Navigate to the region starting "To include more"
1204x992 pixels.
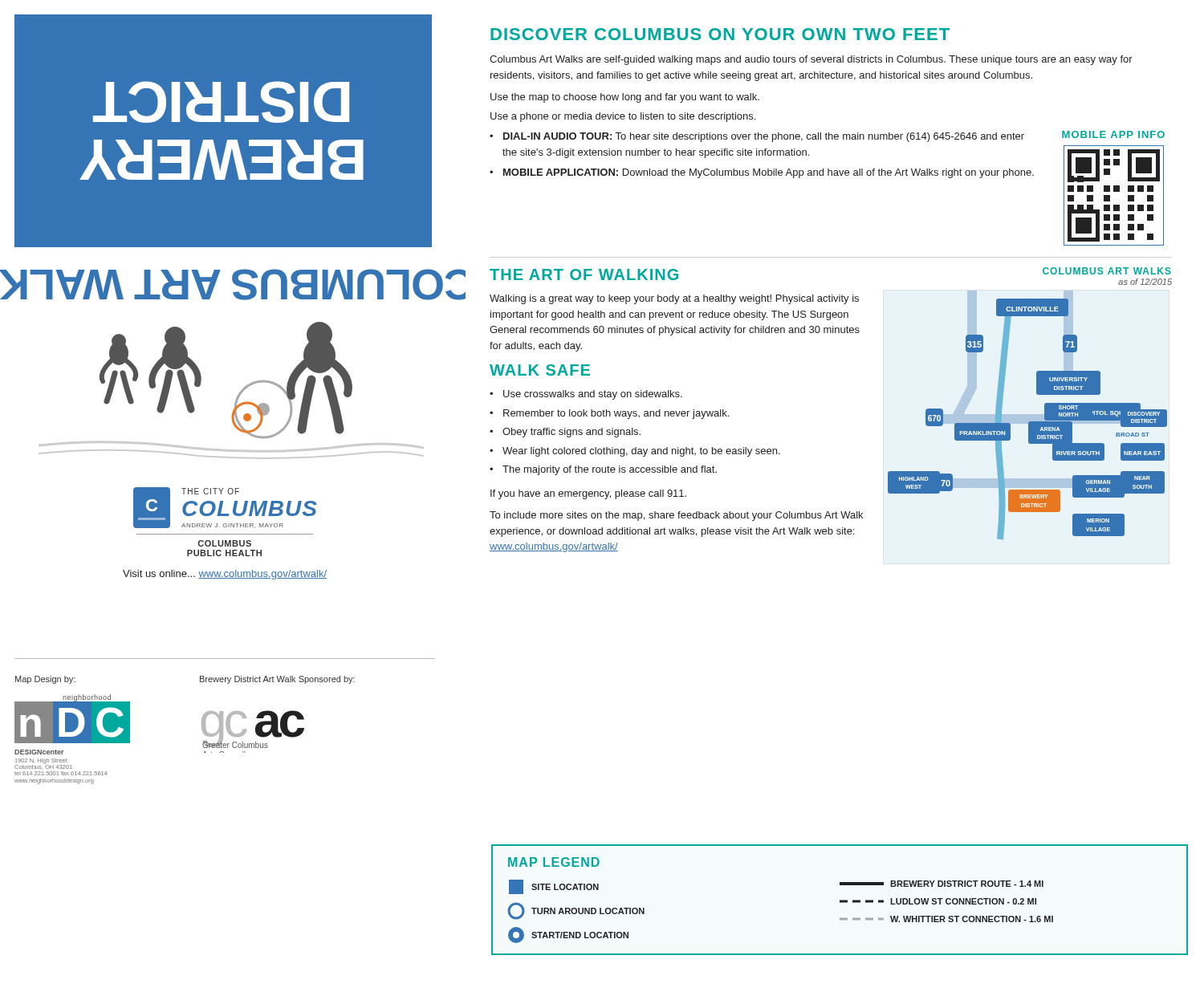677,530
